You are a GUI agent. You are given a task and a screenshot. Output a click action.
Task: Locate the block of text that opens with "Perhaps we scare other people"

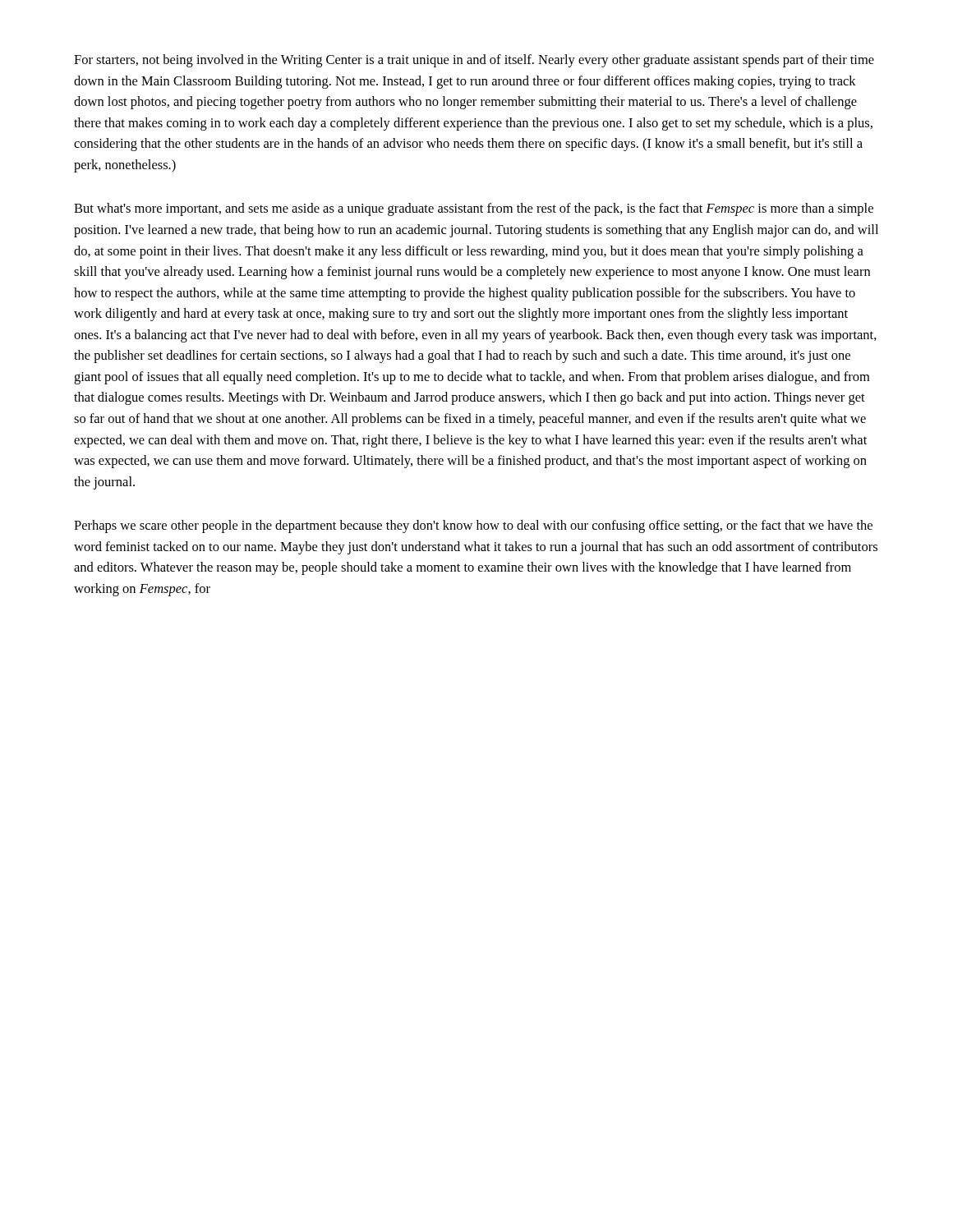pos(476,557)
